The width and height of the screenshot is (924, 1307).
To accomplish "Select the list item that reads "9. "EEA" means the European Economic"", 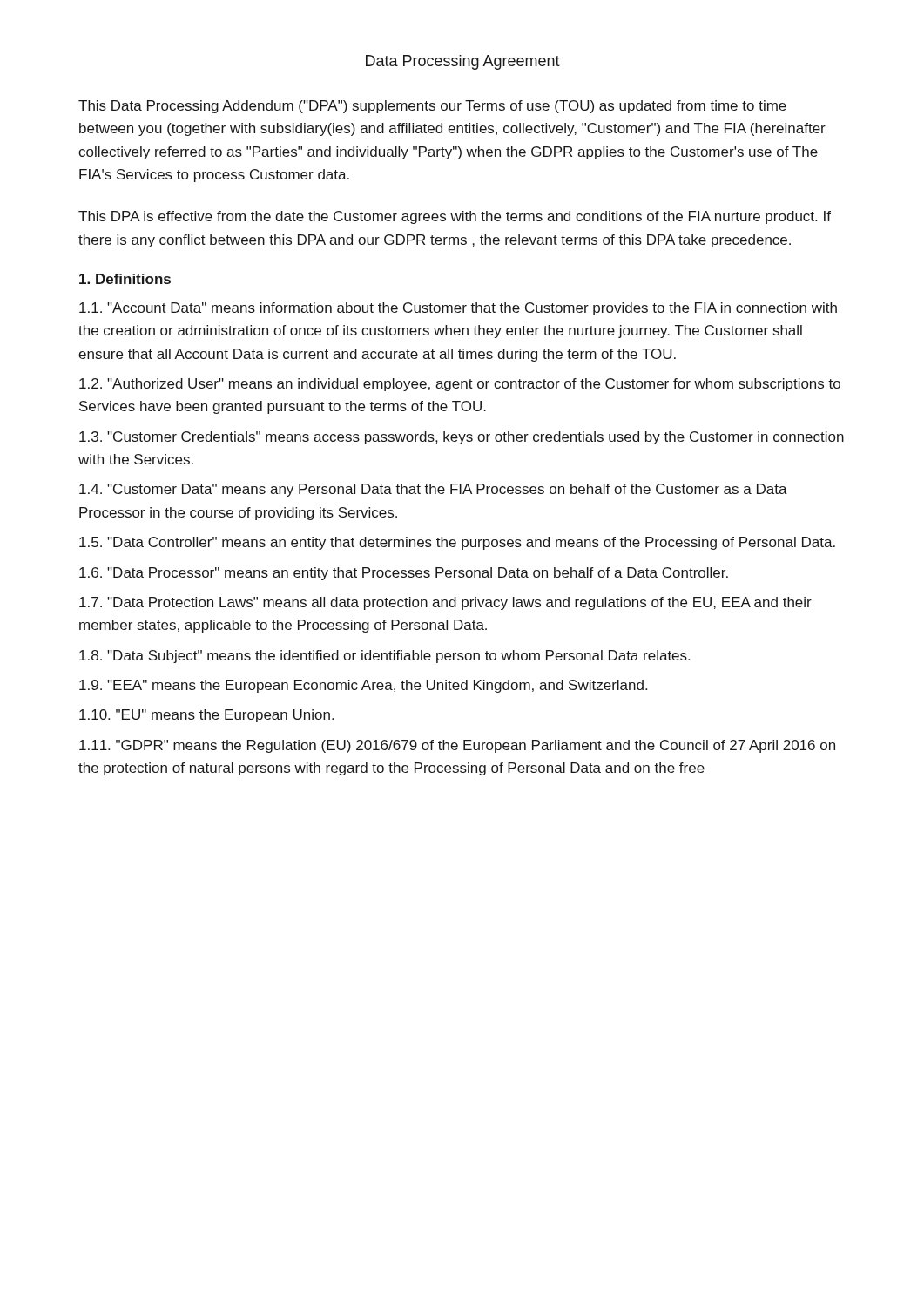I will point(363,685).
